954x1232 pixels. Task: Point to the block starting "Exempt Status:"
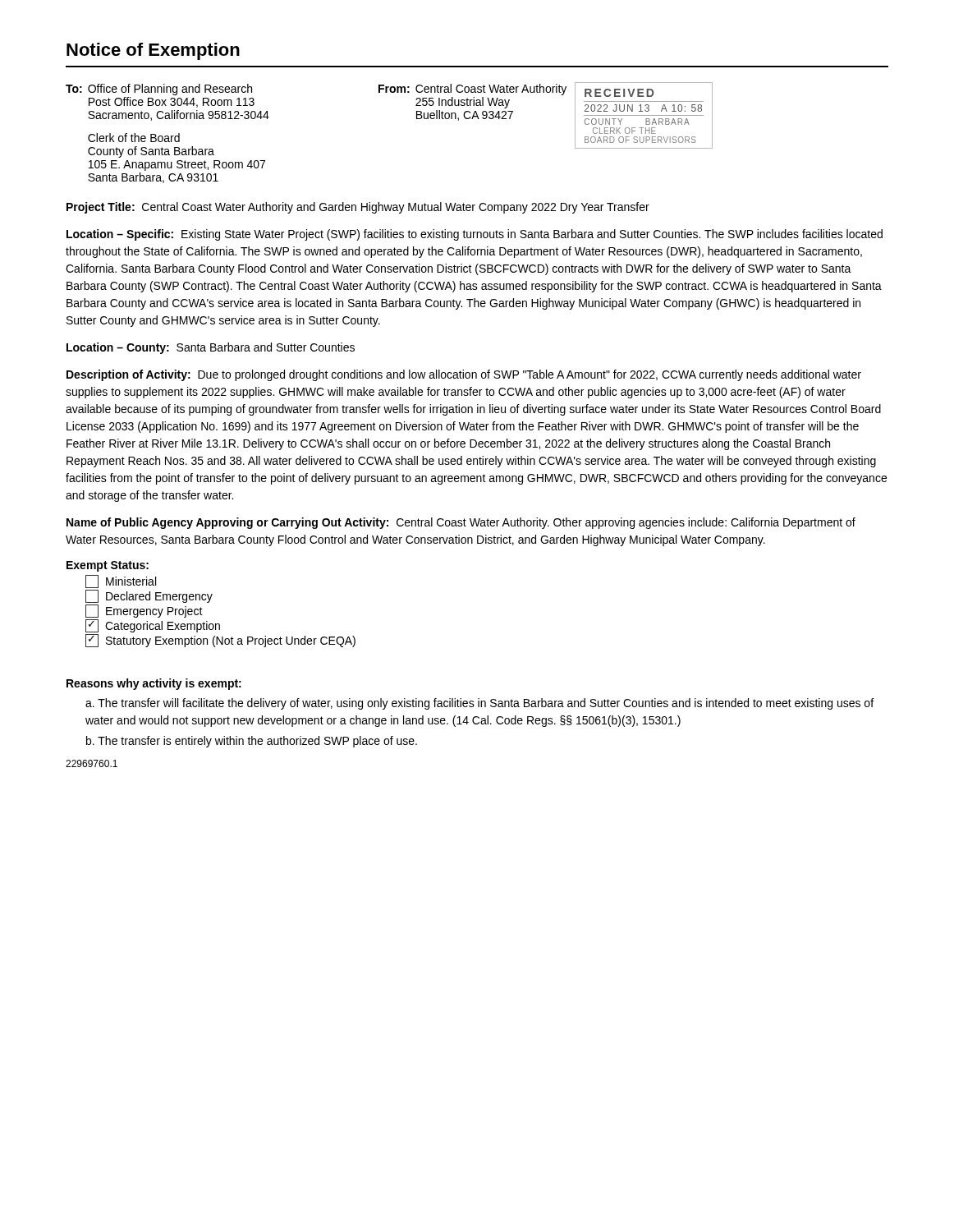click(x=108, y=565)
